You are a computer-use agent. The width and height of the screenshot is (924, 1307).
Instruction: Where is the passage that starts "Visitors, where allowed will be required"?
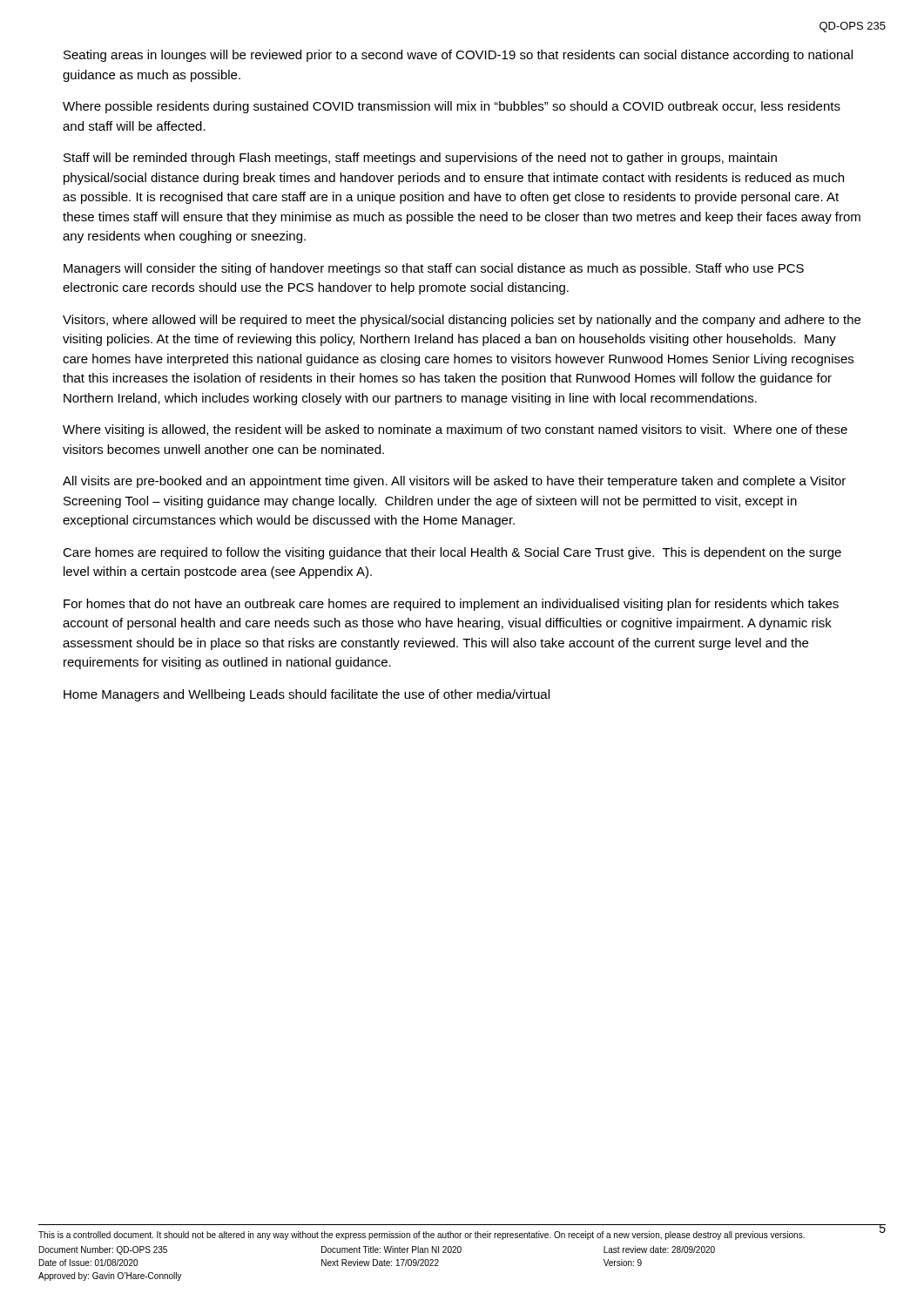462,358
